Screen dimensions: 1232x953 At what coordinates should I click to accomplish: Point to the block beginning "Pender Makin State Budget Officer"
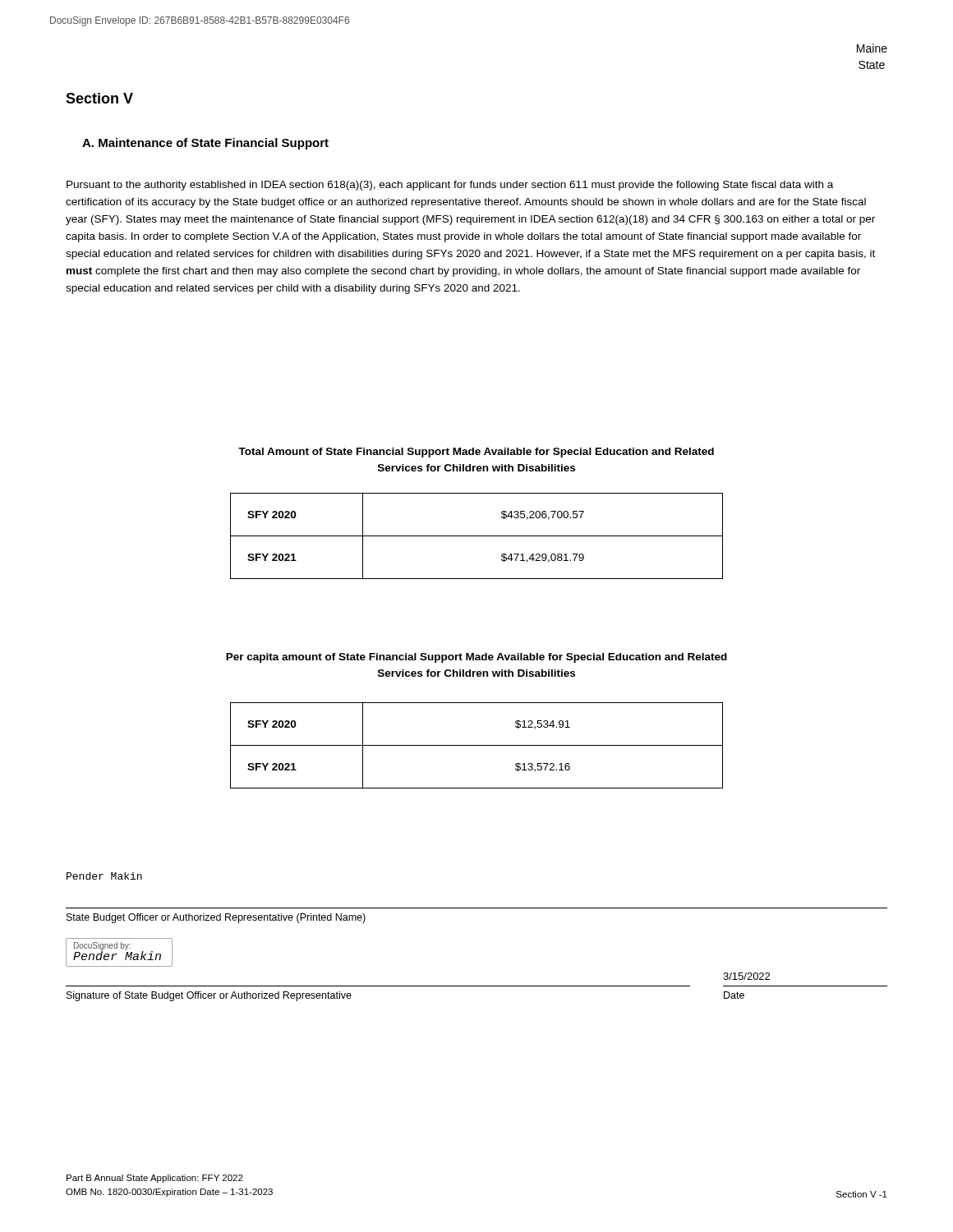pos(476,897)
